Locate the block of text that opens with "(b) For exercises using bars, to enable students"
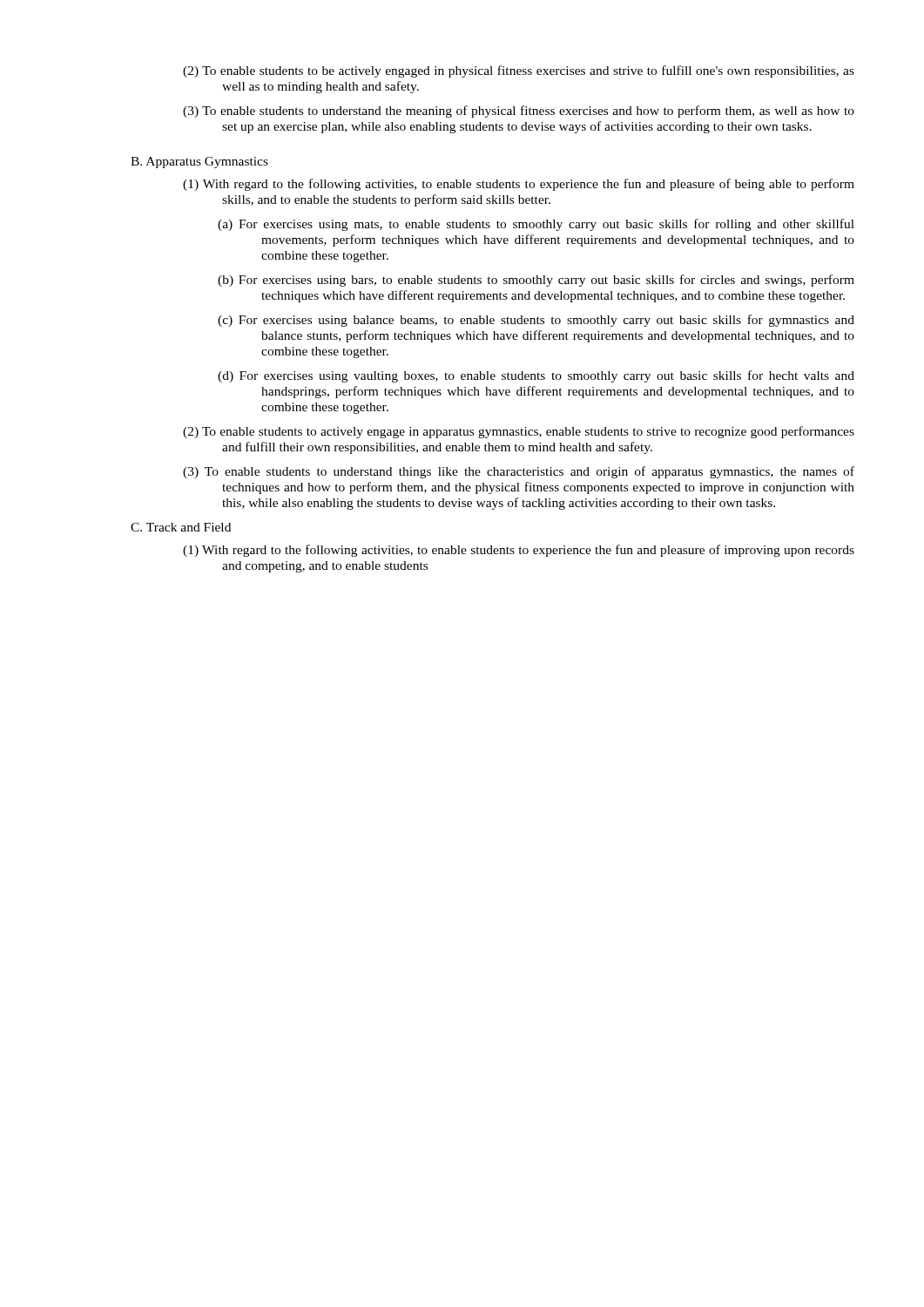The width and height of the screenshot is (924, 1307). click(536, 287)
